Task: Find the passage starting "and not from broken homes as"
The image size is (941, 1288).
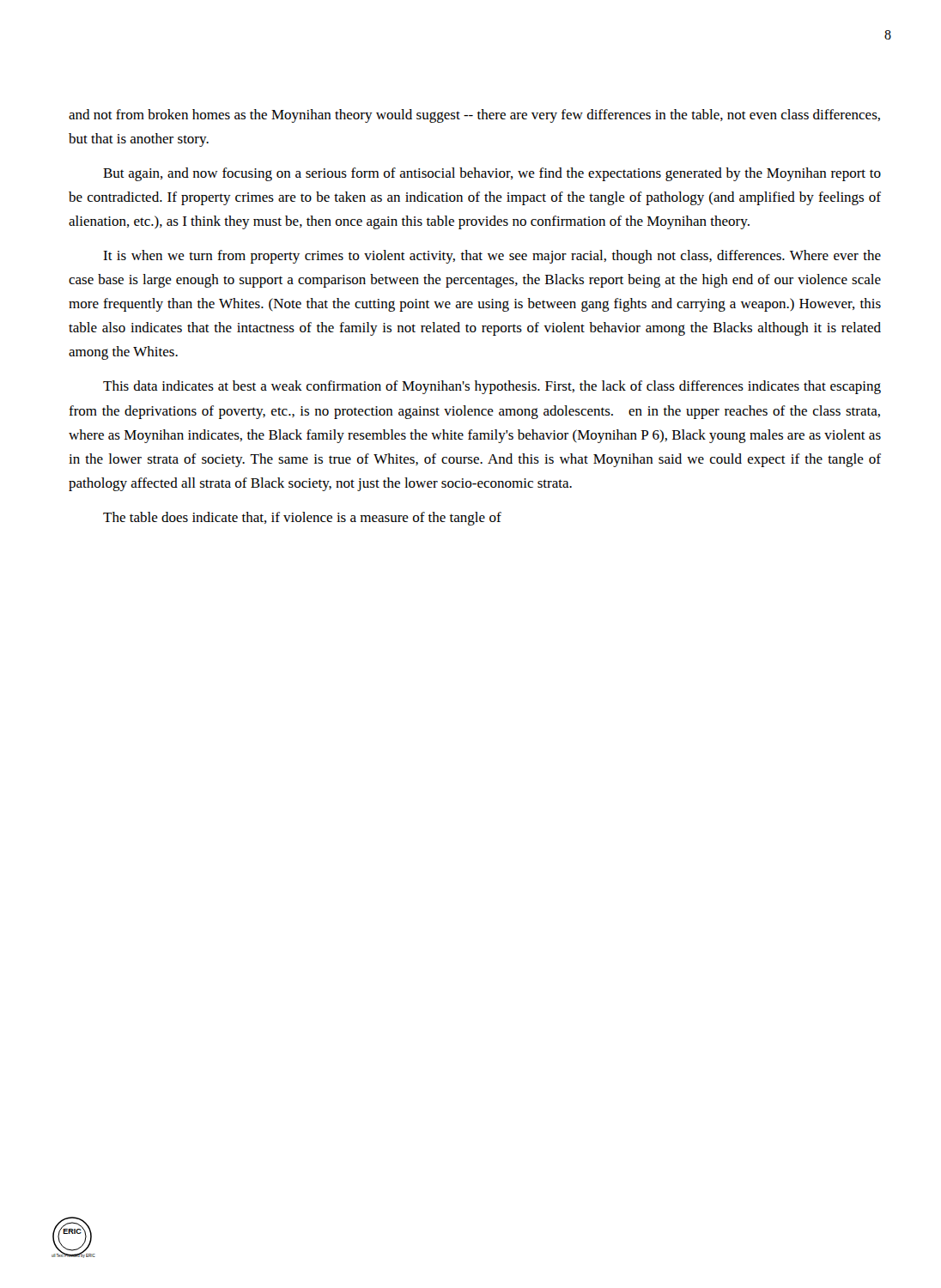Action: 475,127
